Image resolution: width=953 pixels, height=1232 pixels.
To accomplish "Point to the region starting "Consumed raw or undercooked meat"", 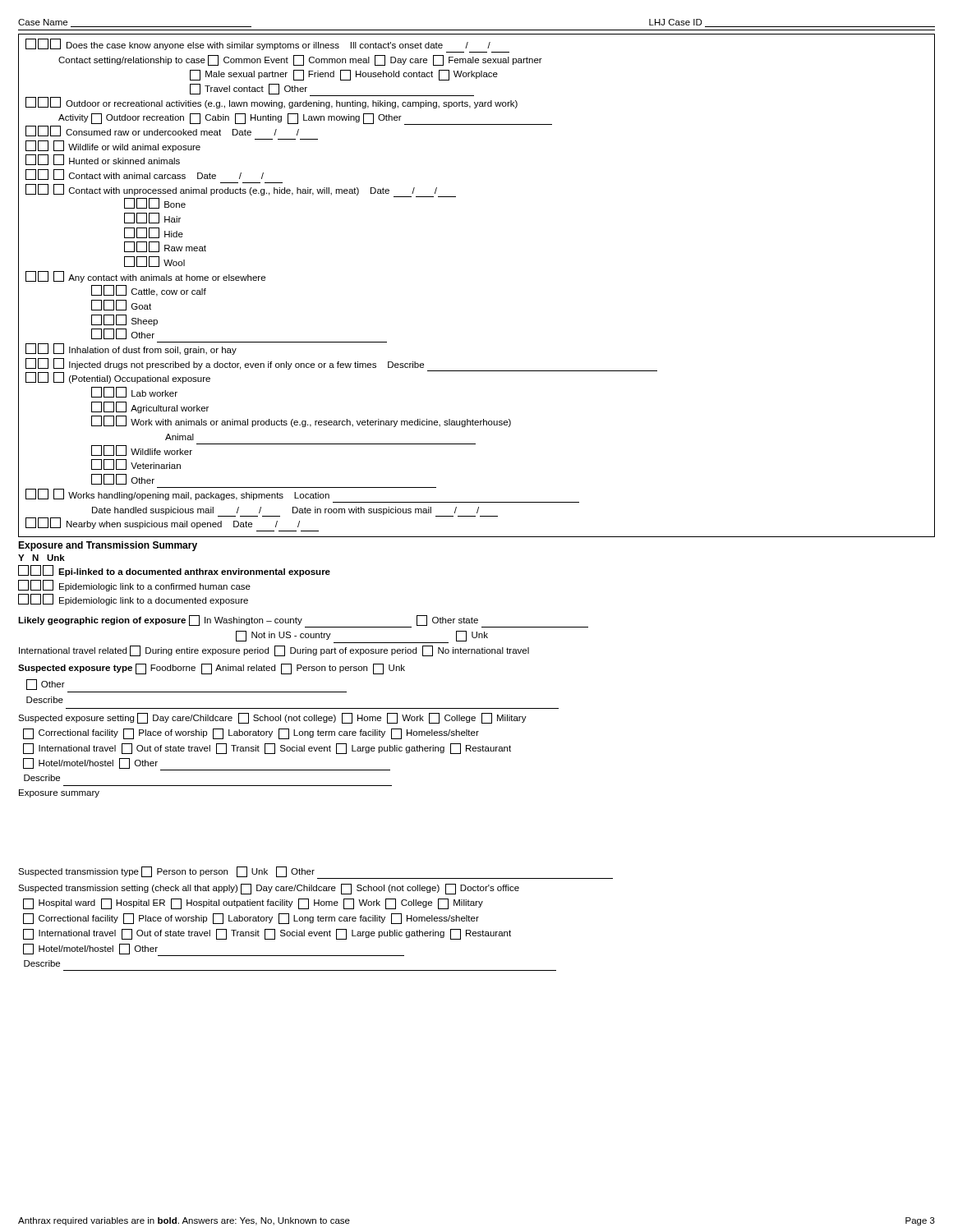I will [172, 133].
